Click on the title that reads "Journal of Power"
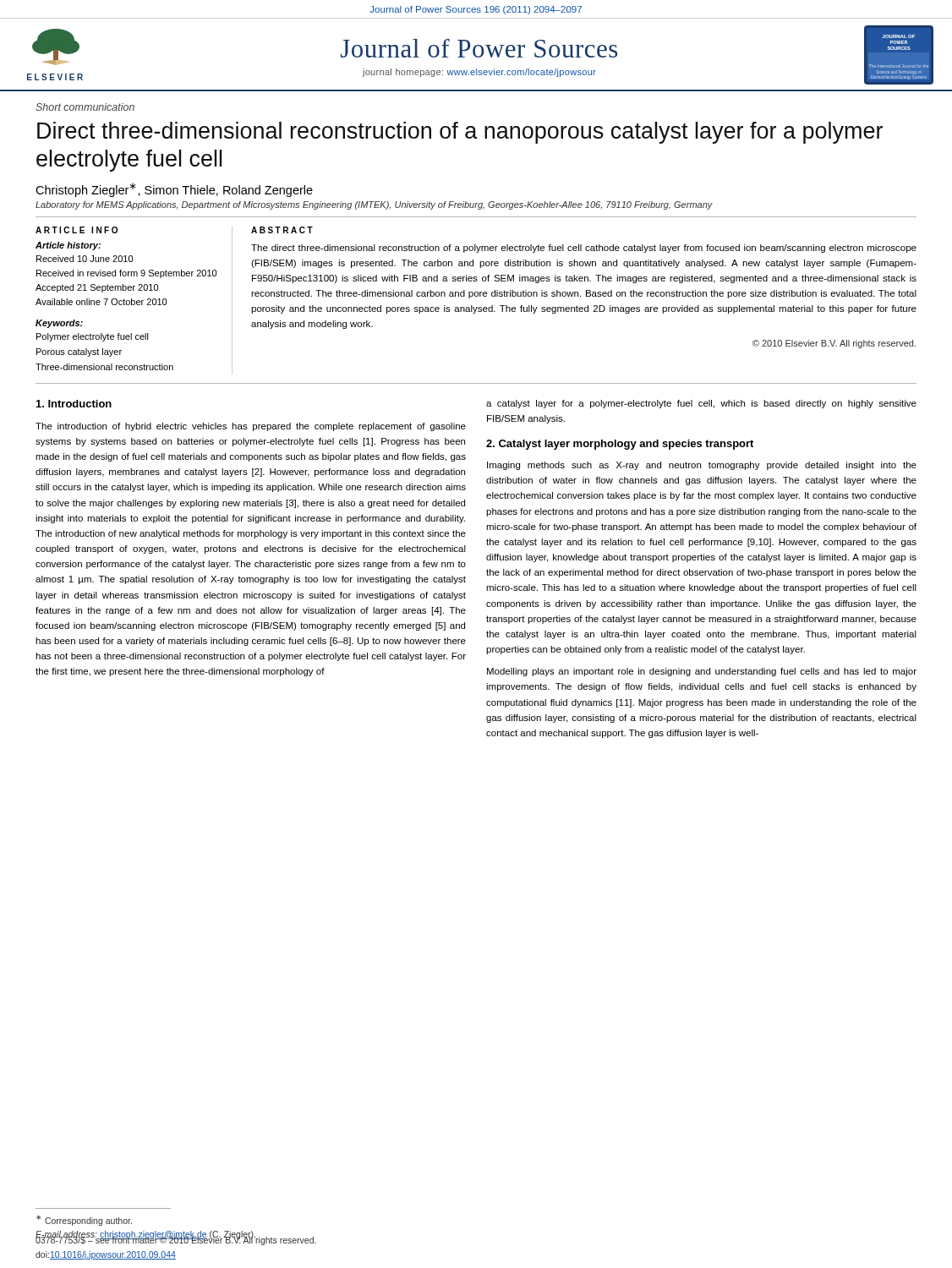Screen dimensions: 1268x952 point(479,55)
